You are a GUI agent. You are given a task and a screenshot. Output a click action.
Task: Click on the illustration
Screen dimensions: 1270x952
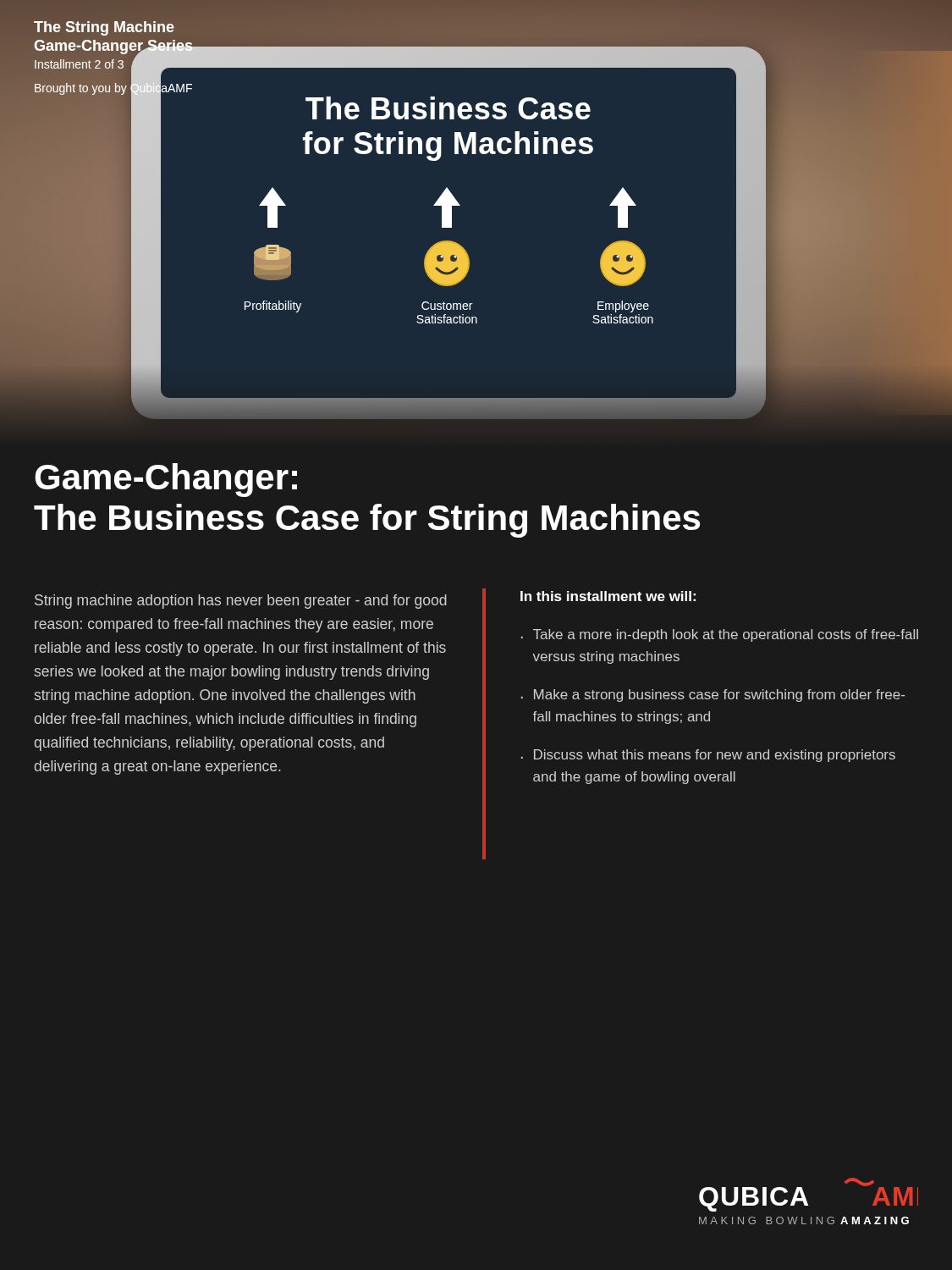[x=448, y=233]
